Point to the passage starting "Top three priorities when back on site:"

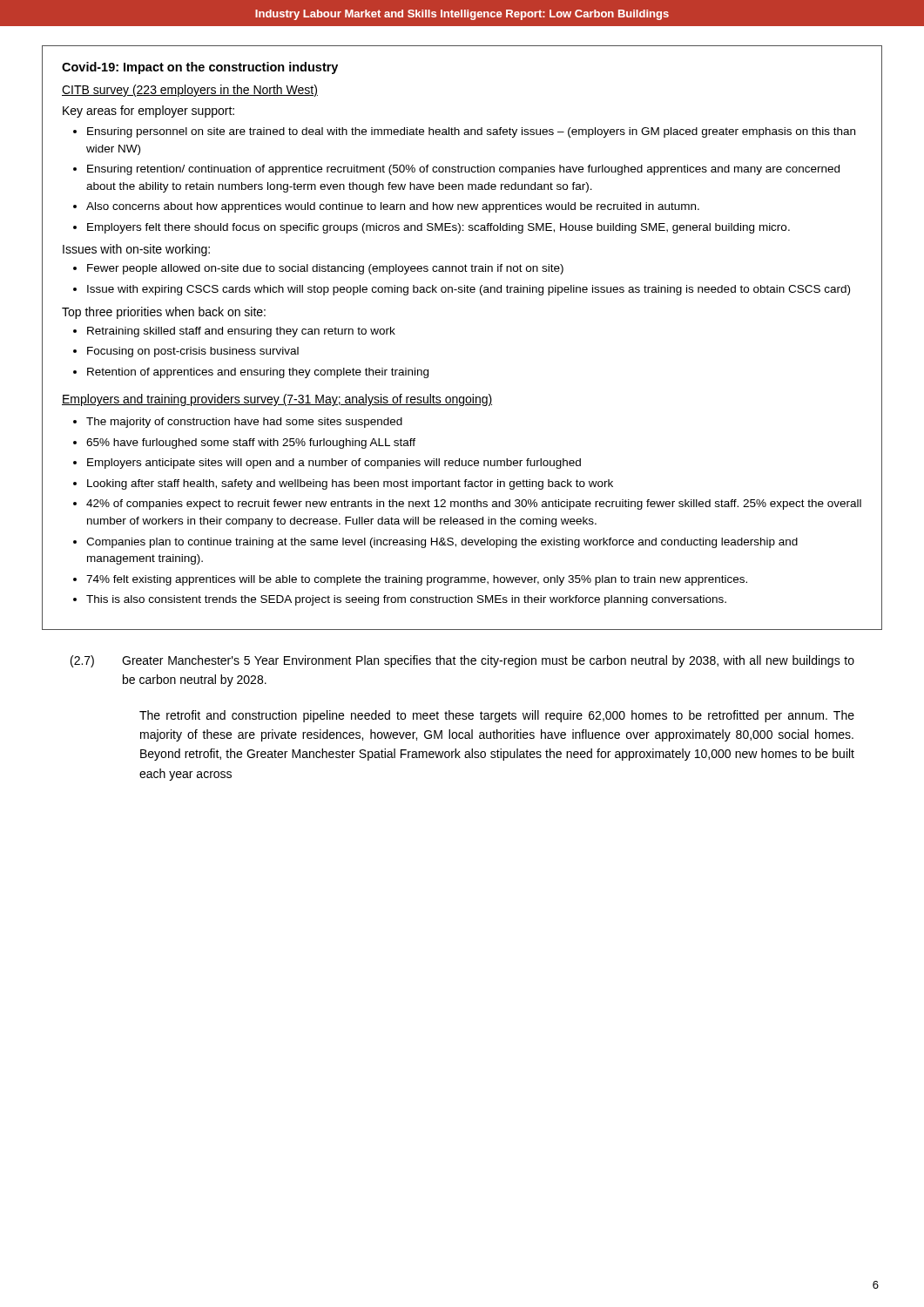(164, 312)
